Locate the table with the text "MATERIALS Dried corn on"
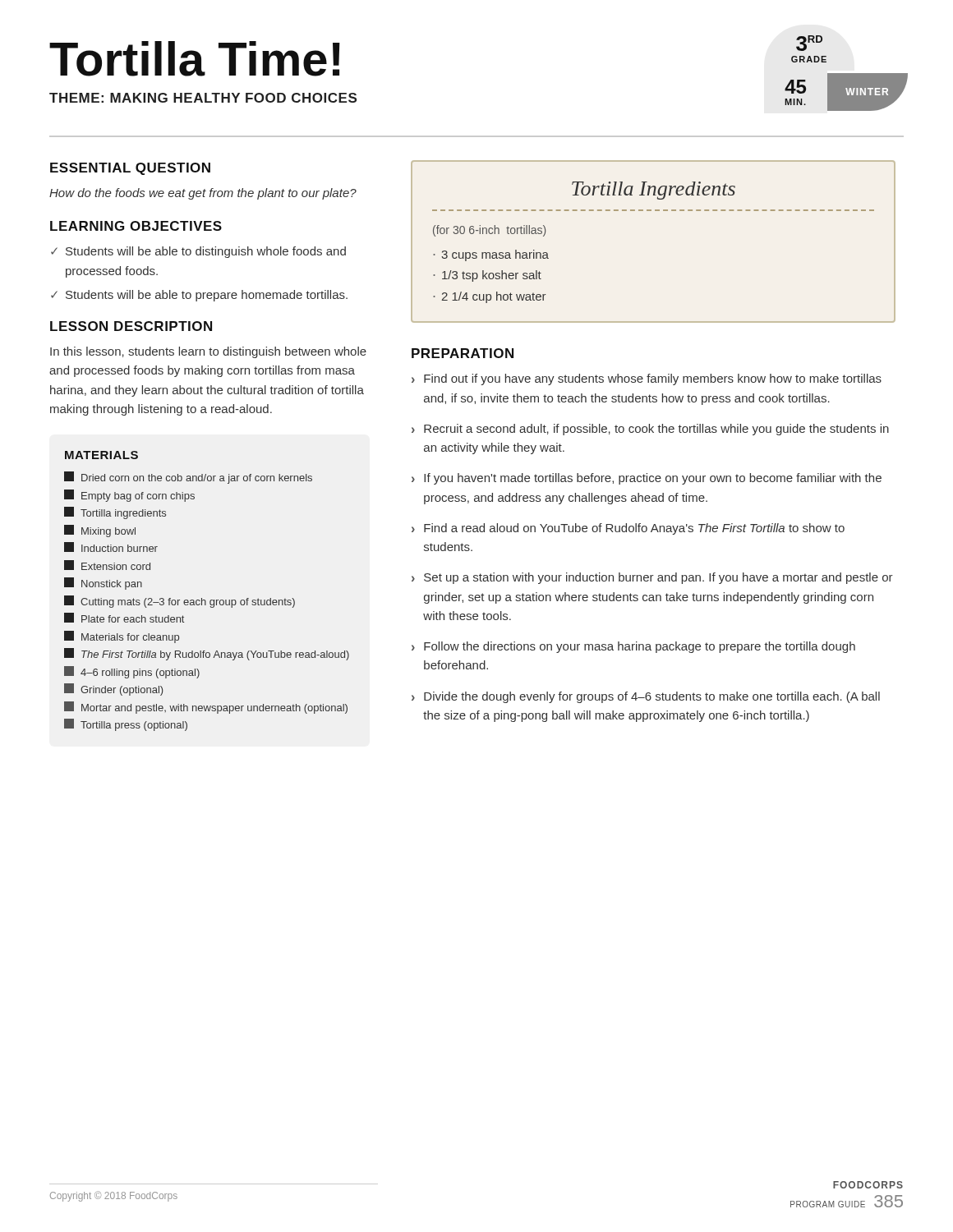Screen dimensions: 1232x953 pos(209,590)
